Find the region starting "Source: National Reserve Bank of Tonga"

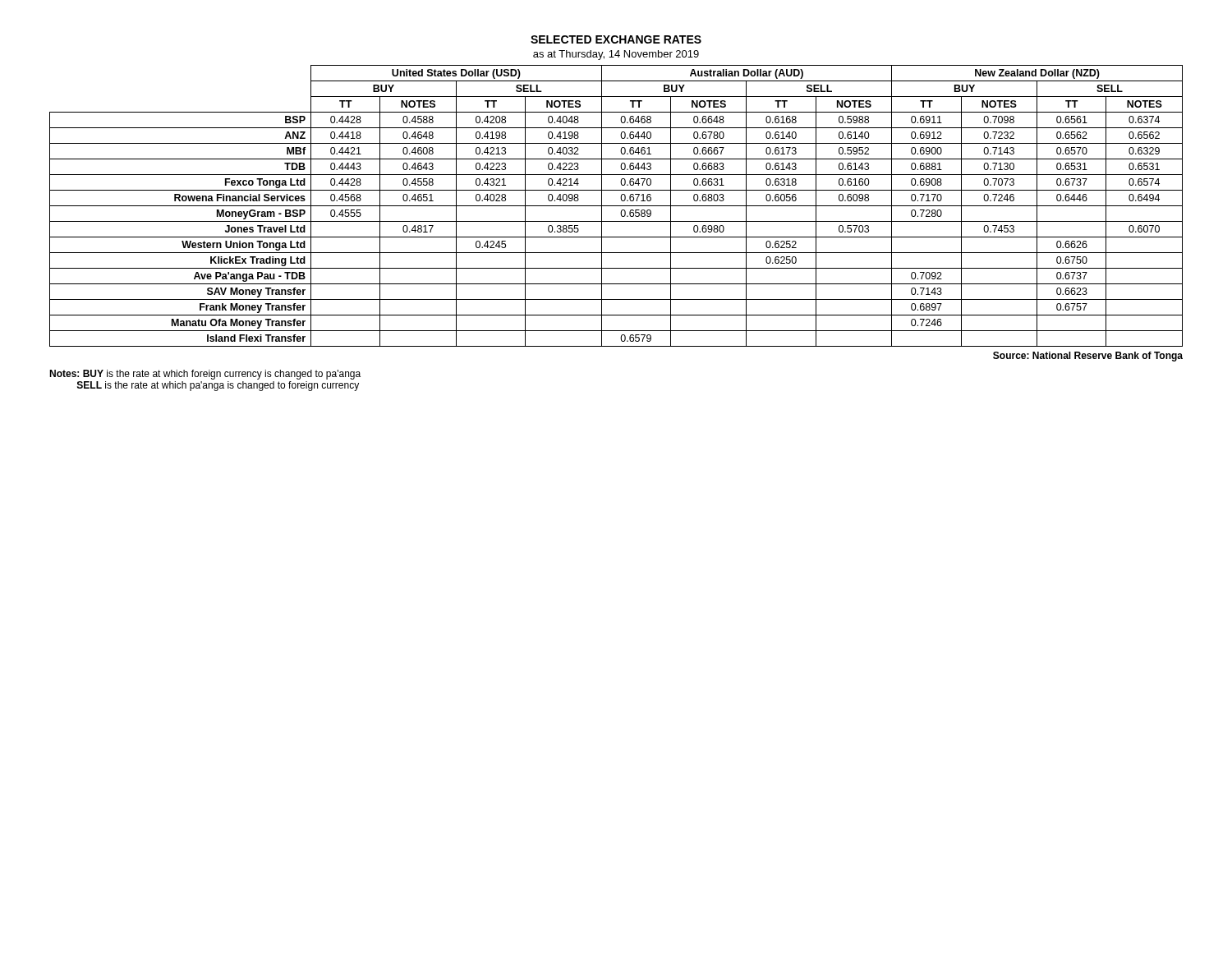point(1088,356)
